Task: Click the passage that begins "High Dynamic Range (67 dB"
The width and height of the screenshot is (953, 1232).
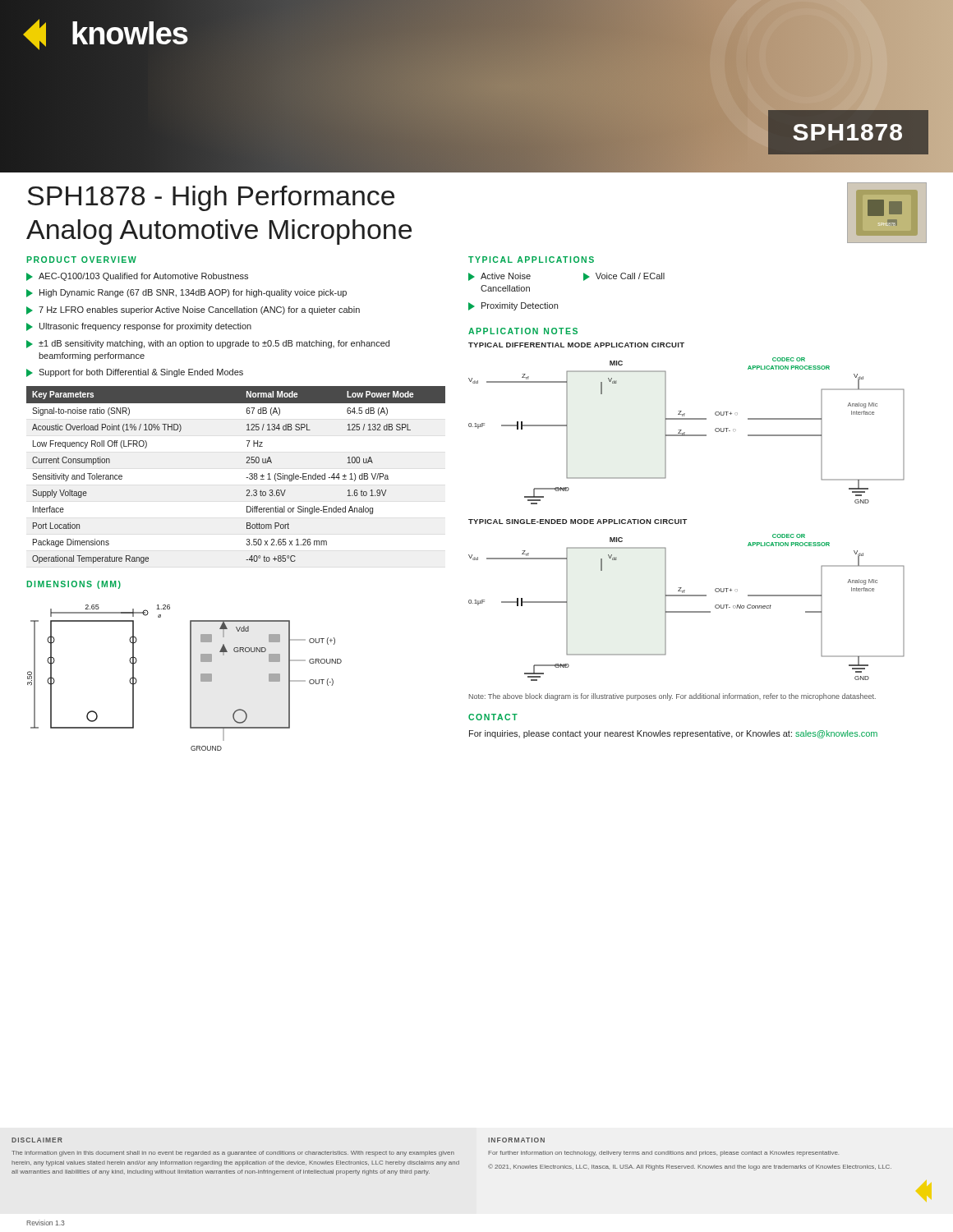Action: pos(187,293)
